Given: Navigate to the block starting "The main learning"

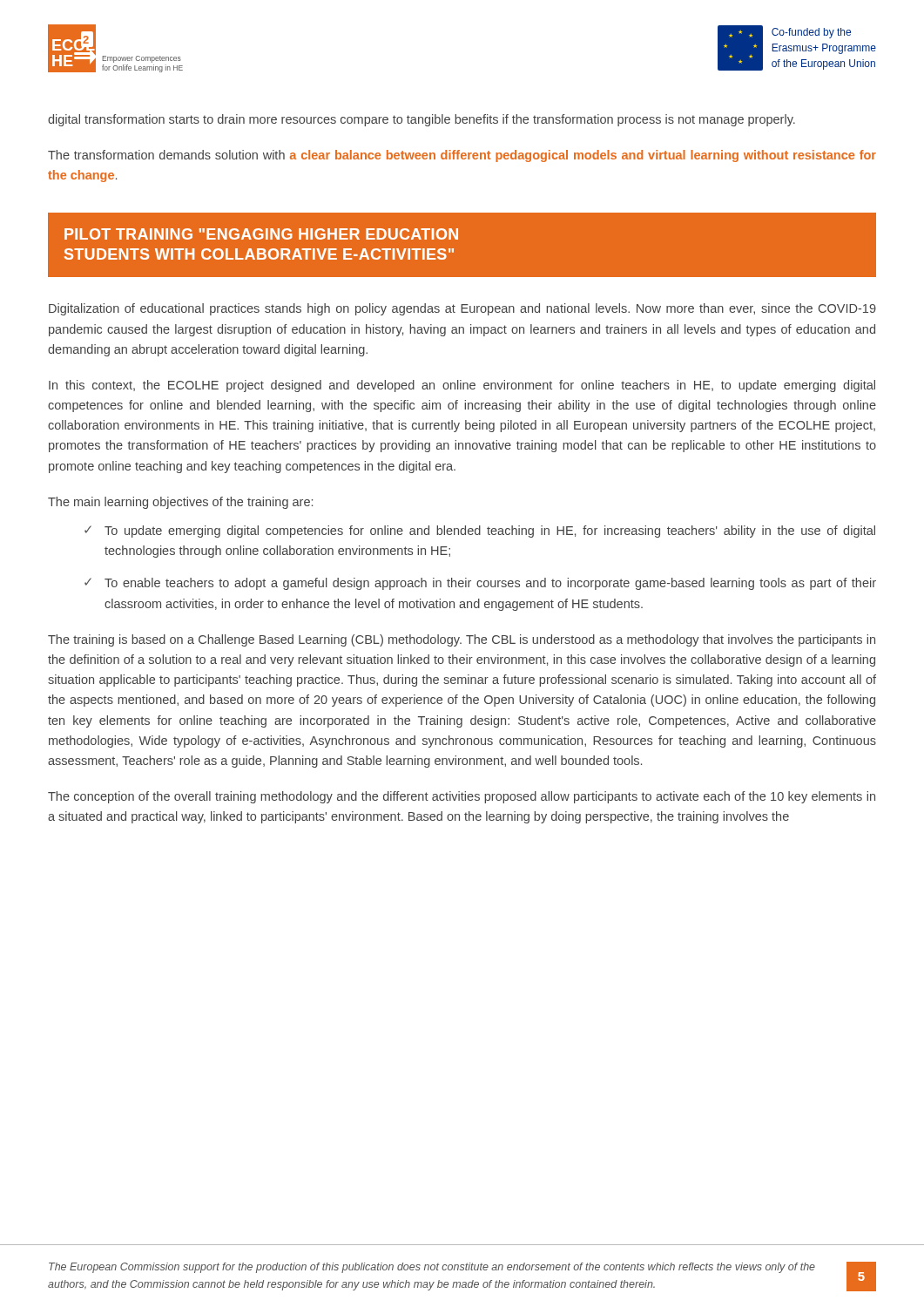Looking at the screenshot, I should [x=181, y=502].
